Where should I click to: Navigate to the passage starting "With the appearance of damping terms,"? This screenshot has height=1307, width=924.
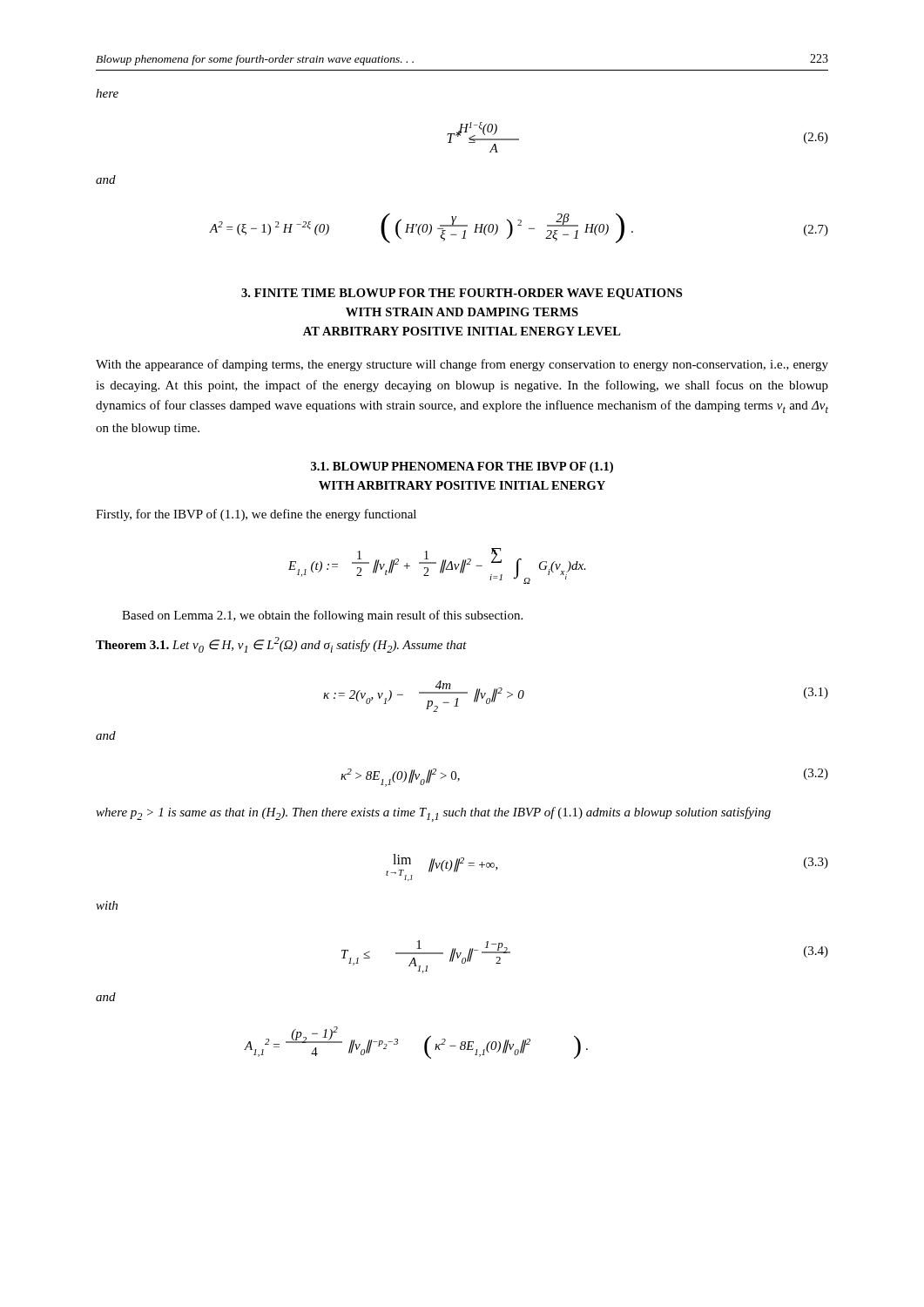coord(462,397)
